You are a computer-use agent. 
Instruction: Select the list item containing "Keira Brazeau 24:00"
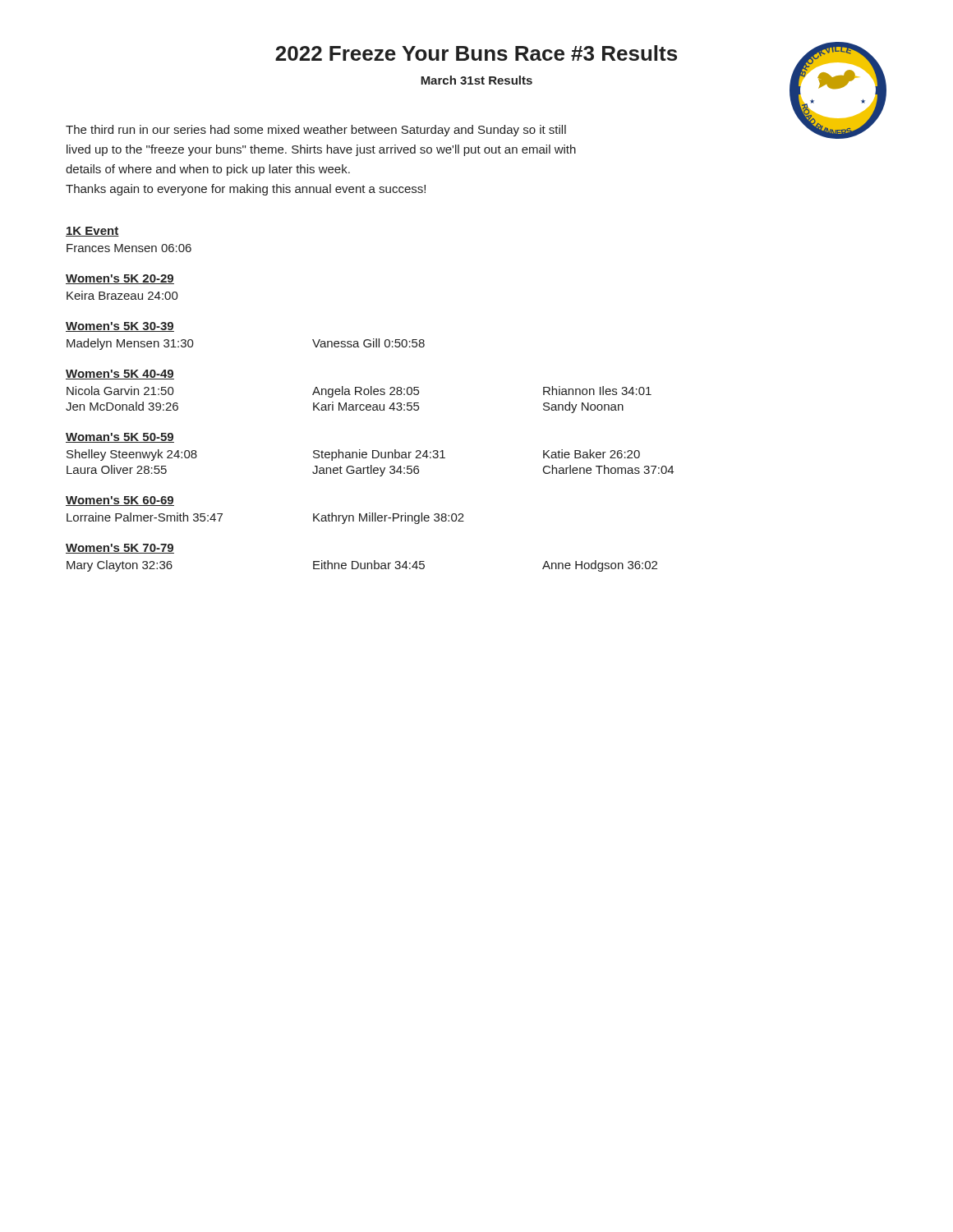[122, 295]
